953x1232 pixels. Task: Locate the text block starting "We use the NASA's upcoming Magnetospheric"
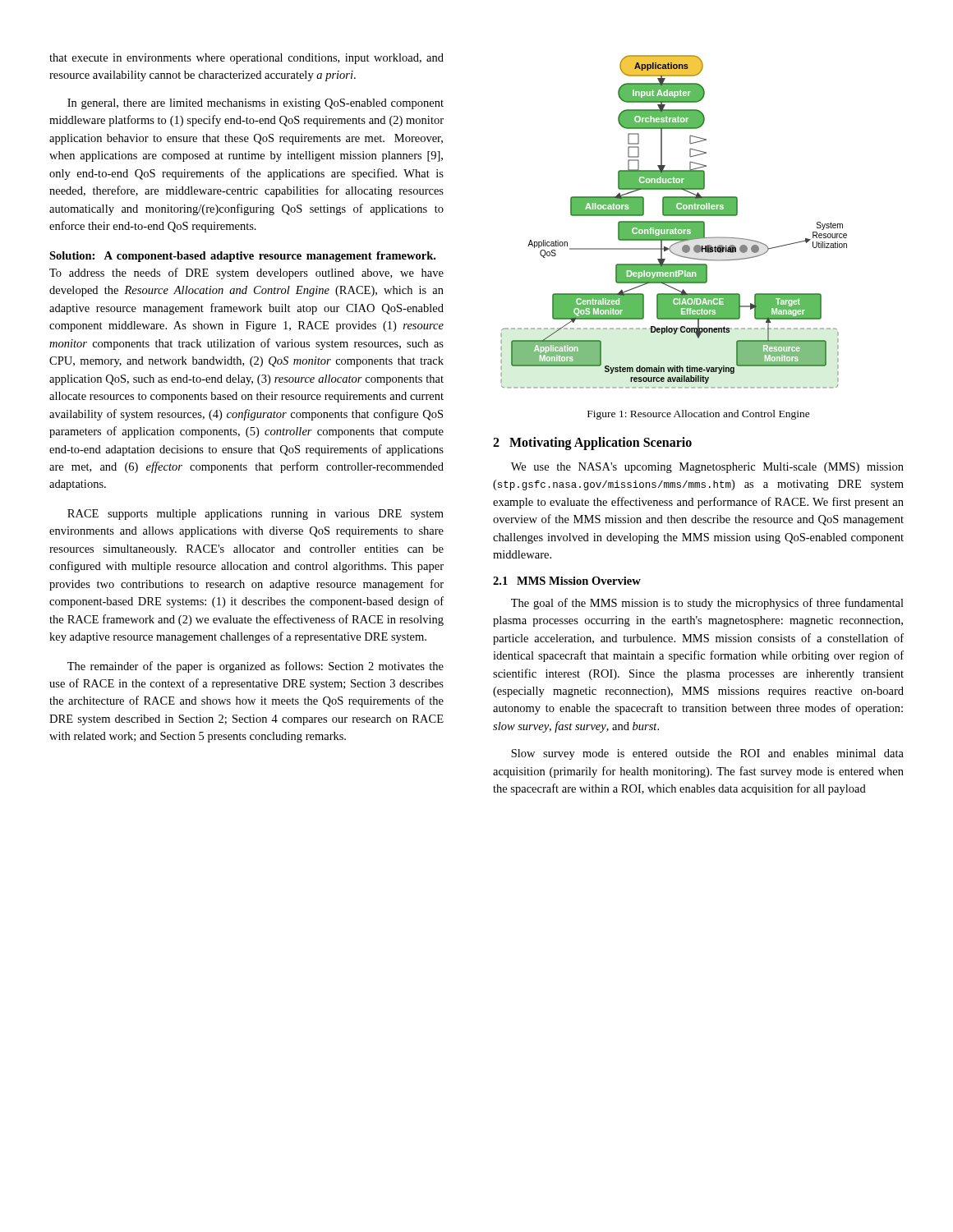point(698,511)
